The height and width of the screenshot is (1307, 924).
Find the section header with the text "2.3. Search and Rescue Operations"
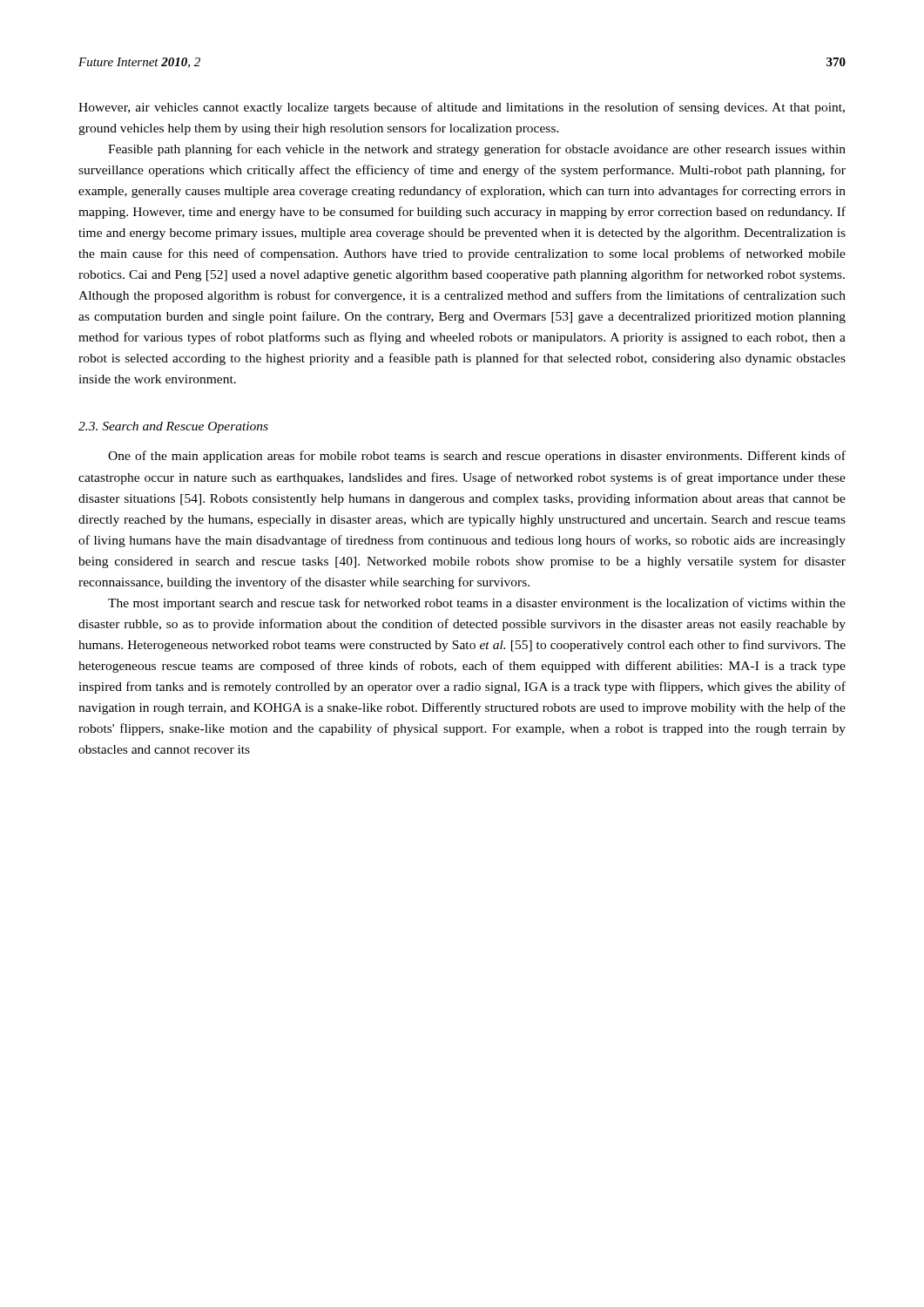pos(173,426)
